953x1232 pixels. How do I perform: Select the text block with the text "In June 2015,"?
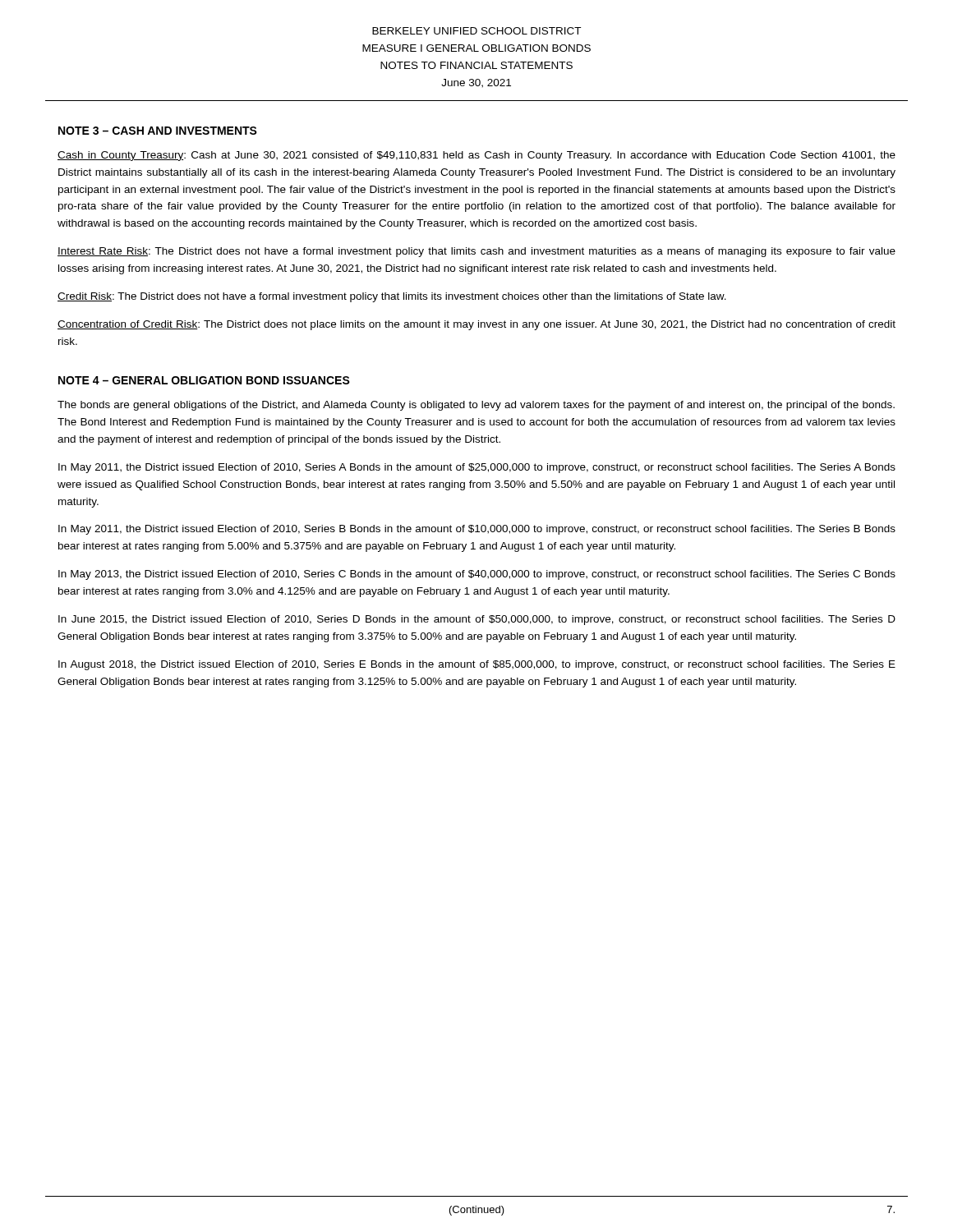tap(476, 628)
